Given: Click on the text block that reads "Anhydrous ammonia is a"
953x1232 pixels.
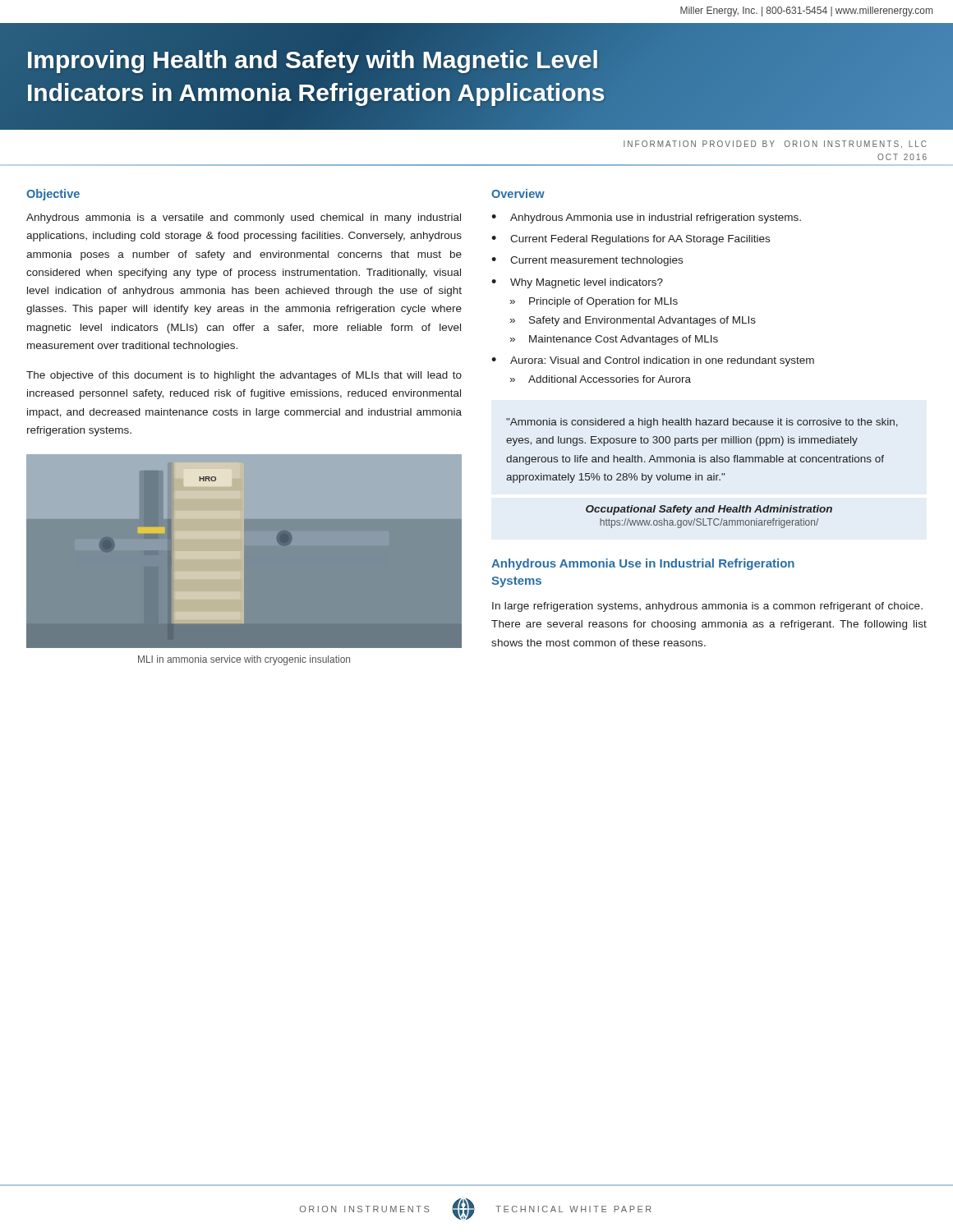Looking at the screenshot, I should (244, 281).
